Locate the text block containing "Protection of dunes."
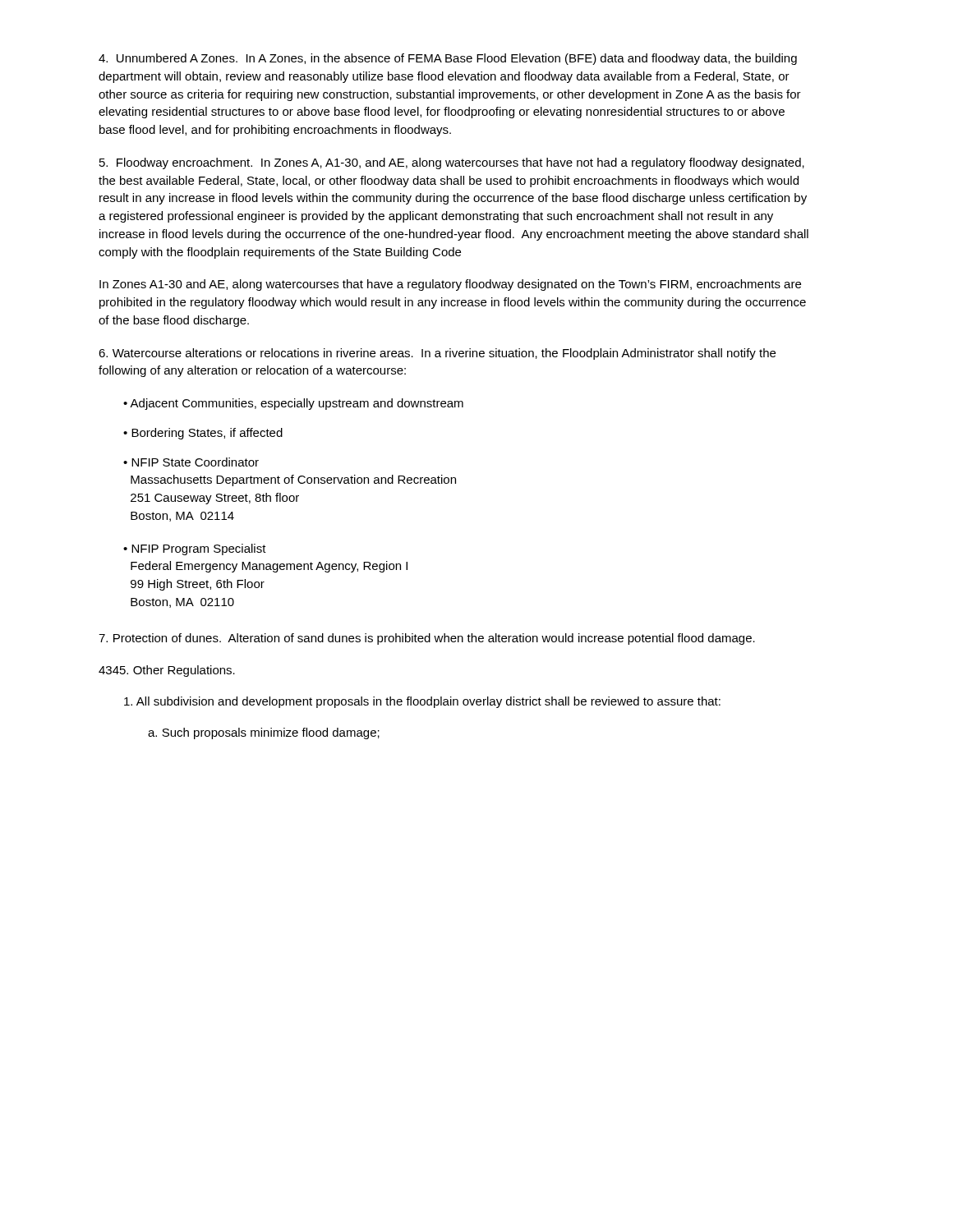 [x=427, y=637]
